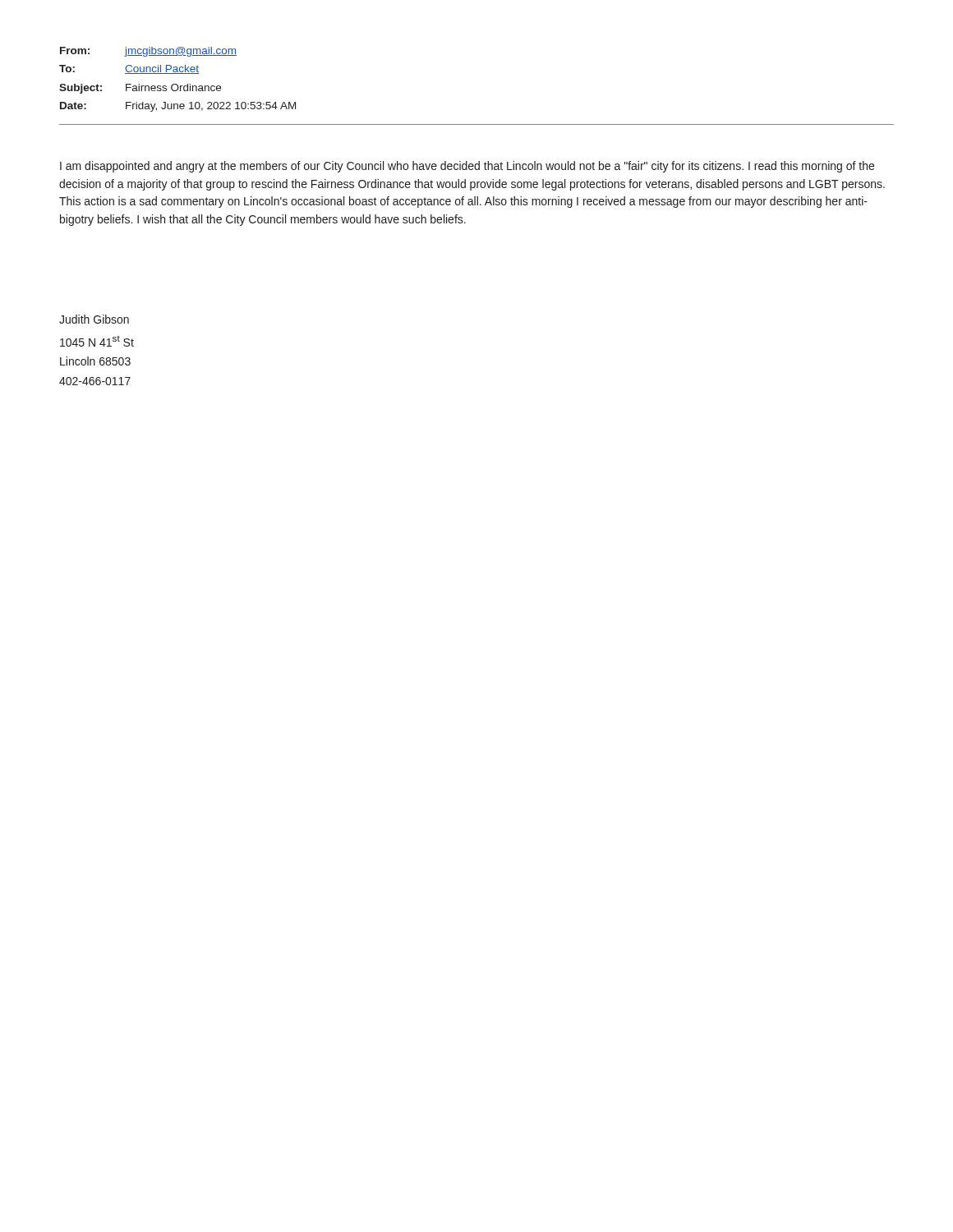Navigate to the element starting "Judith Gibson 1045 N 41st St Lincoln"
Viewport: 953px width, 1232px height.
coord(96,351)
